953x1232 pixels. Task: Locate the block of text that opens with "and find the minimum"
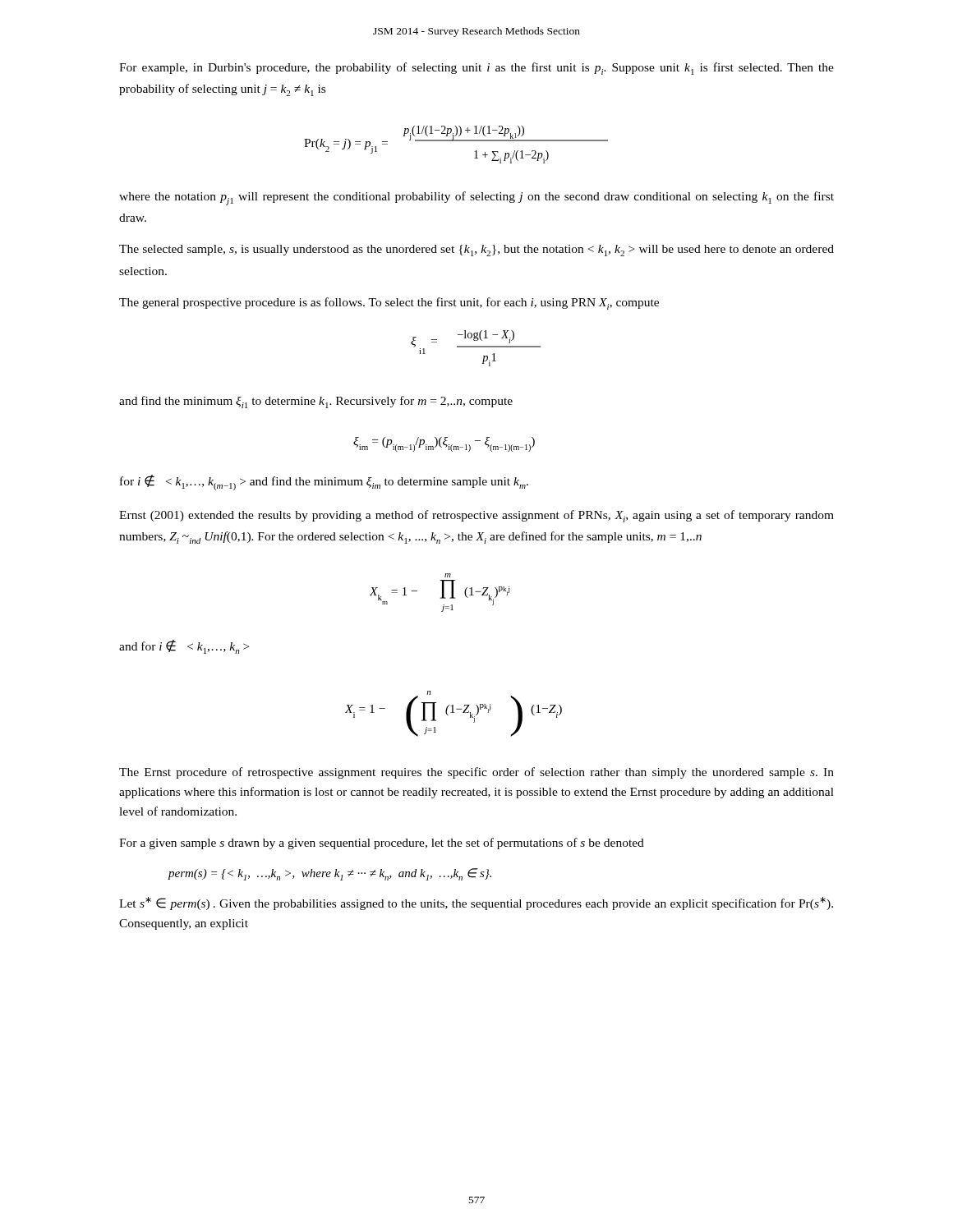tap(316, 402)
